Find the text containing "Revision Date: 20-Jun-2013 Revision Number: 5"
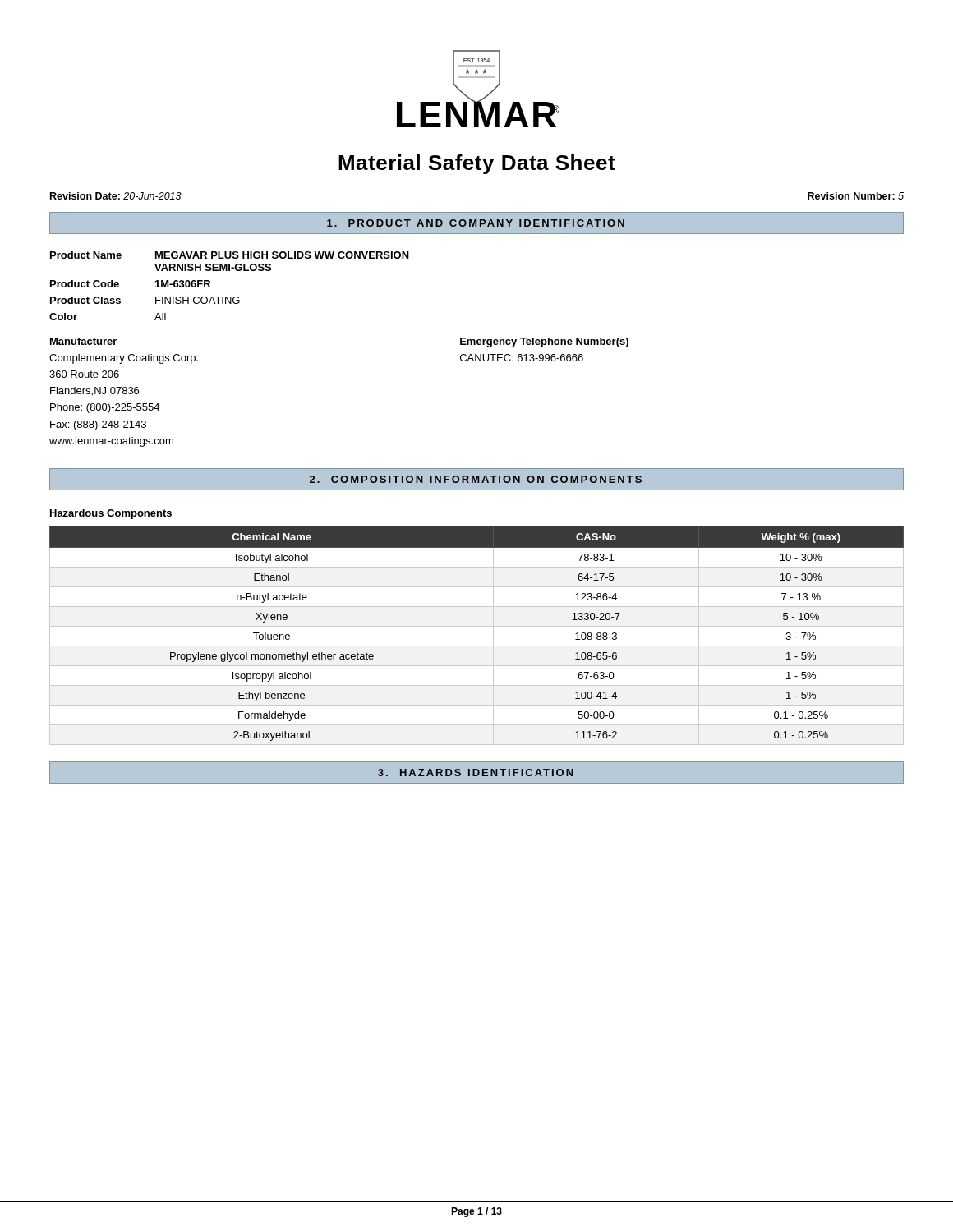The width and height of the screenshot is (953, 1232). click(119, 195)
